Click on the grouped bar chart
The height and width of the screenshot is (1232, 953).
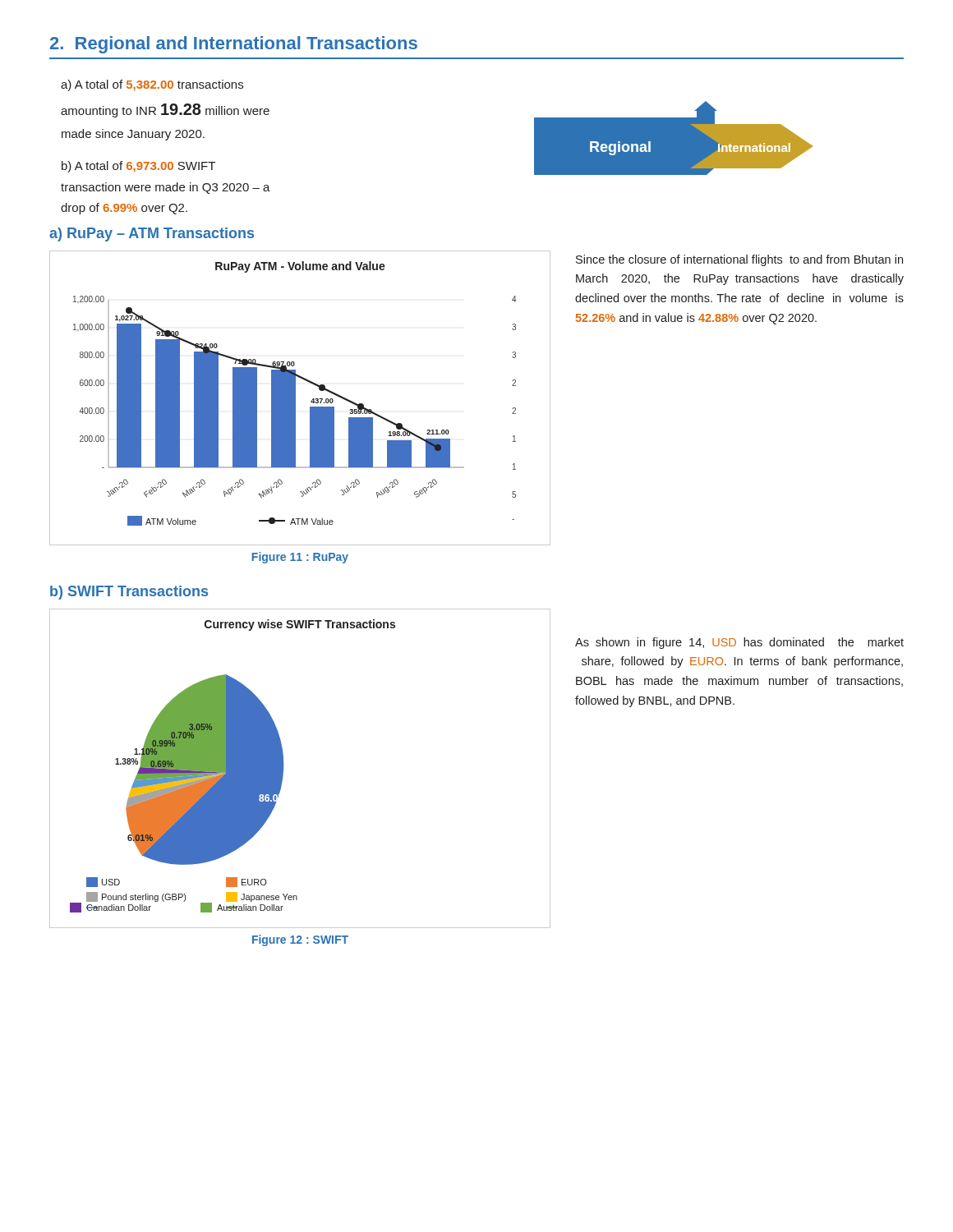(x=300, y=398)
